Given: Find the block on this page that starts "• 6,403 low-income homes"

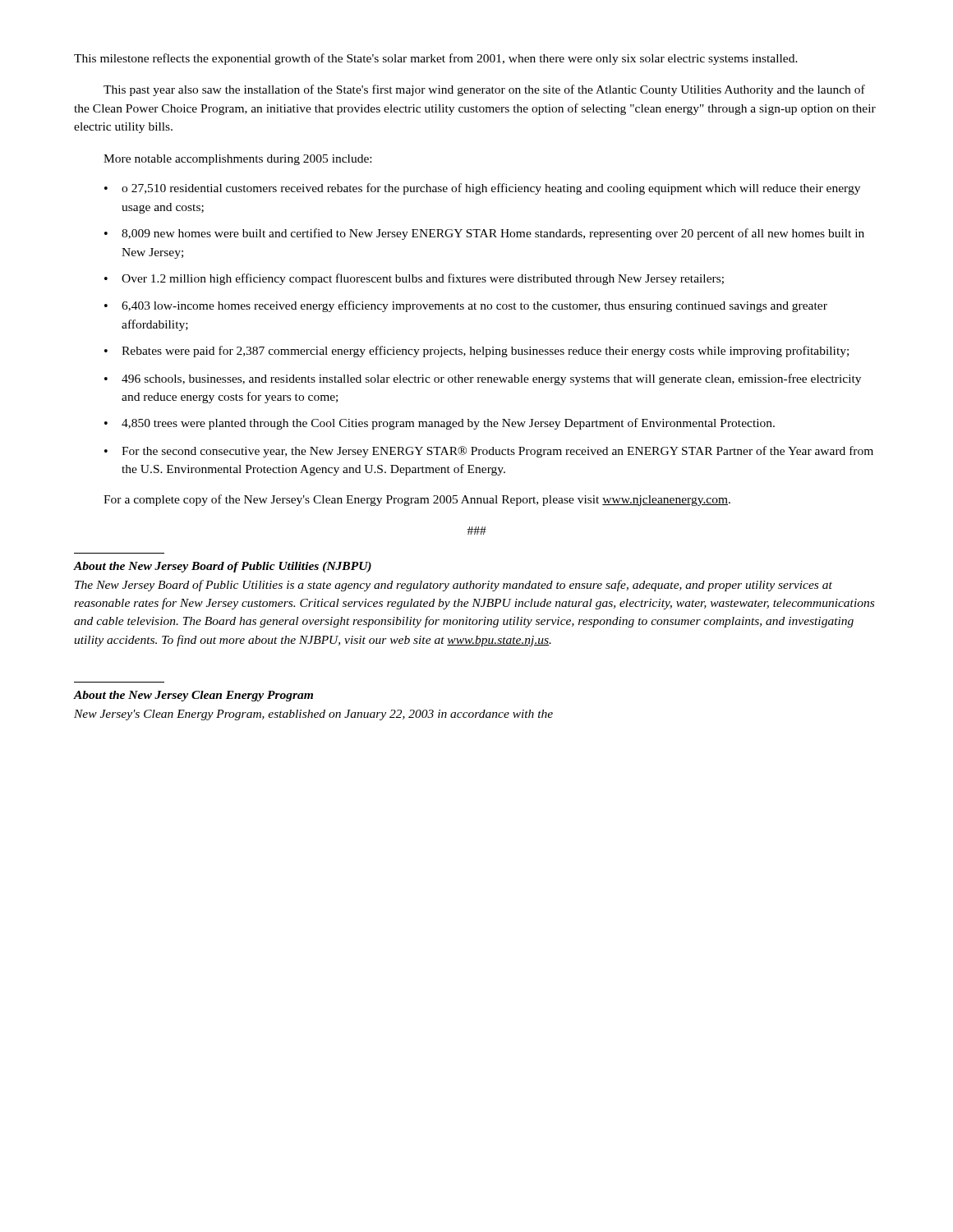Looking at the screenshot, I should point(491,315).
